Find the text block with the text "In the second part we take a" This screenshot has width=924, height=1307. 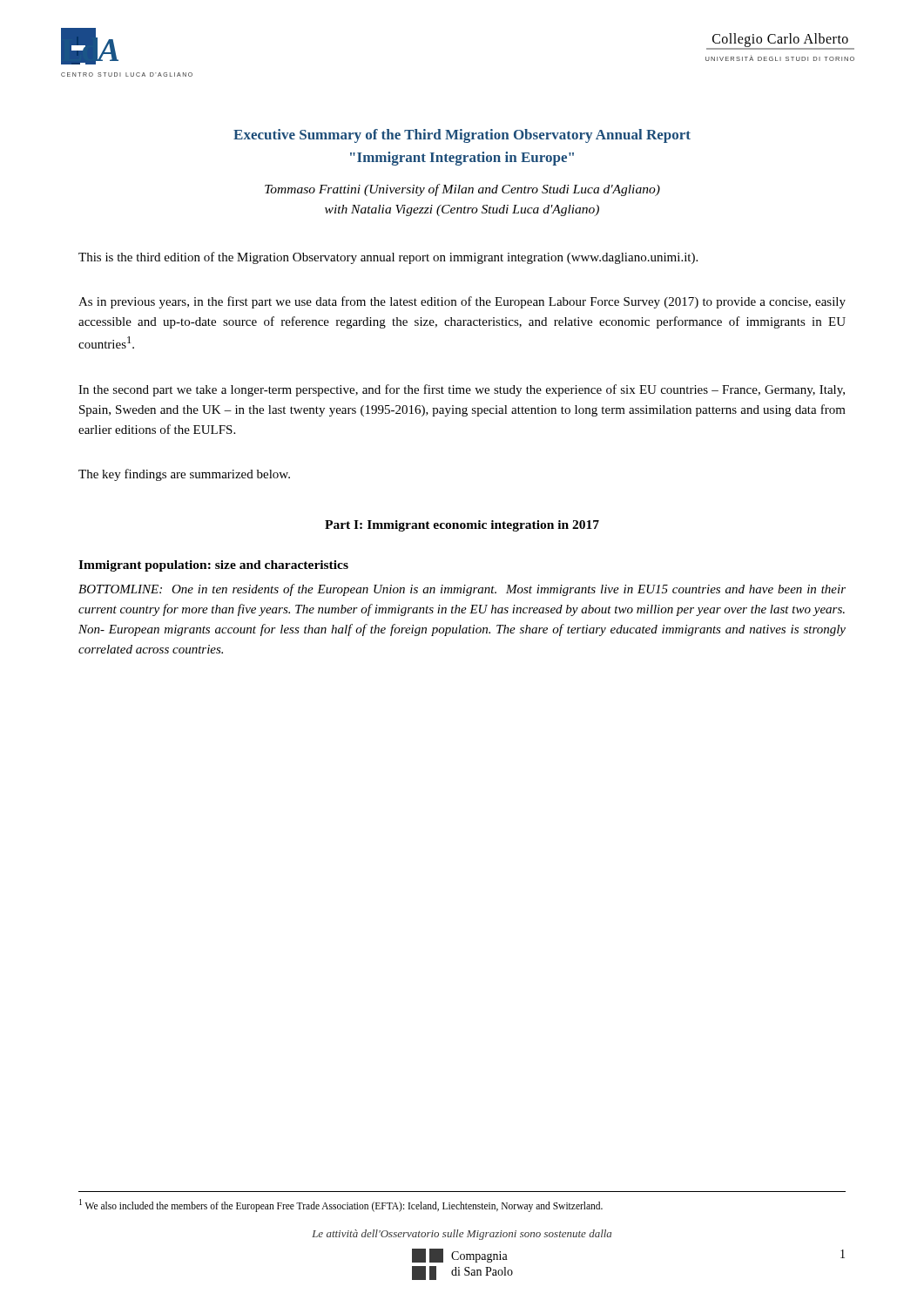click(462, 409)
